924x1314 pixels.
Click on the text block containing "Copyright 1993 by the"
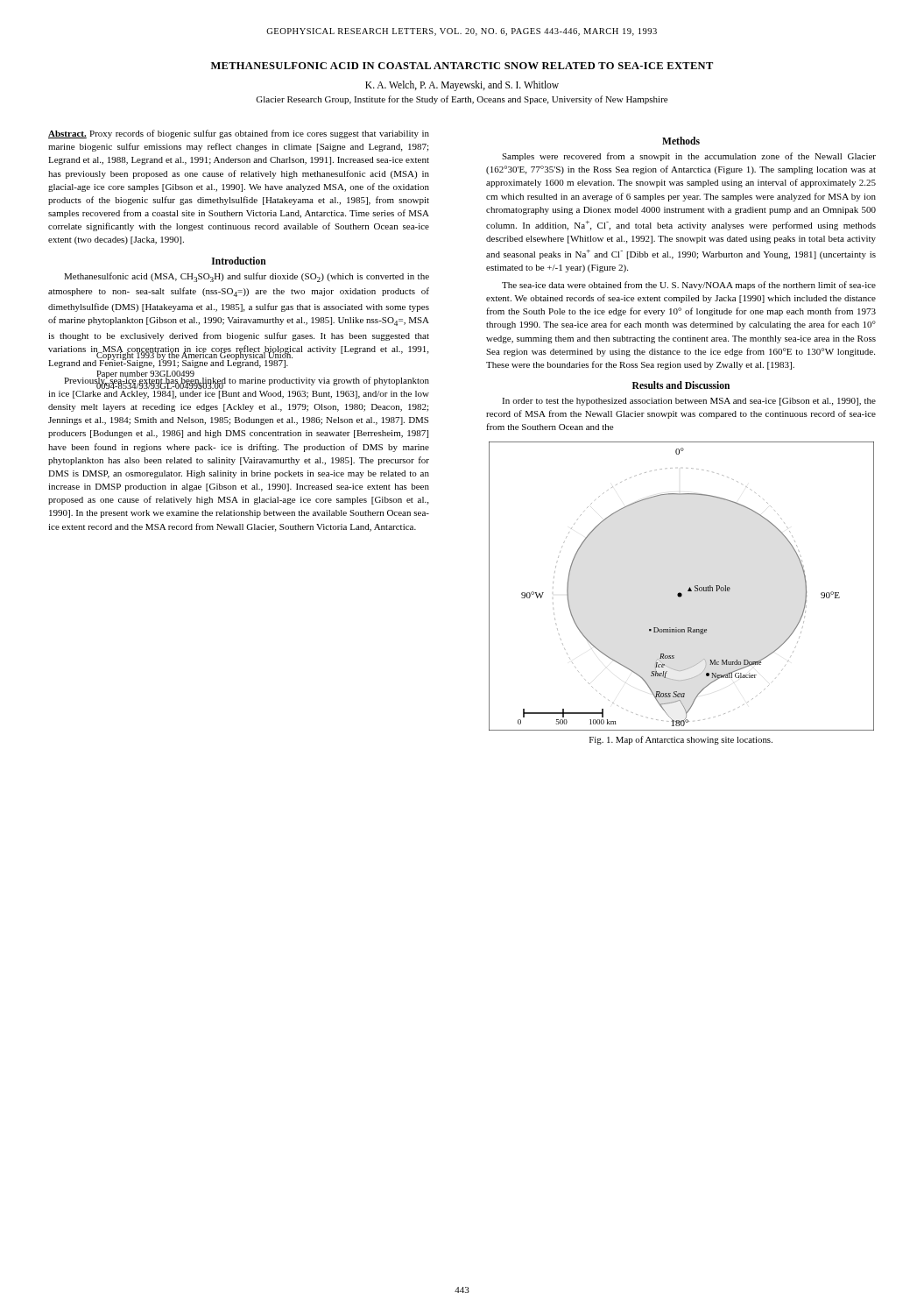coord(287,356)
